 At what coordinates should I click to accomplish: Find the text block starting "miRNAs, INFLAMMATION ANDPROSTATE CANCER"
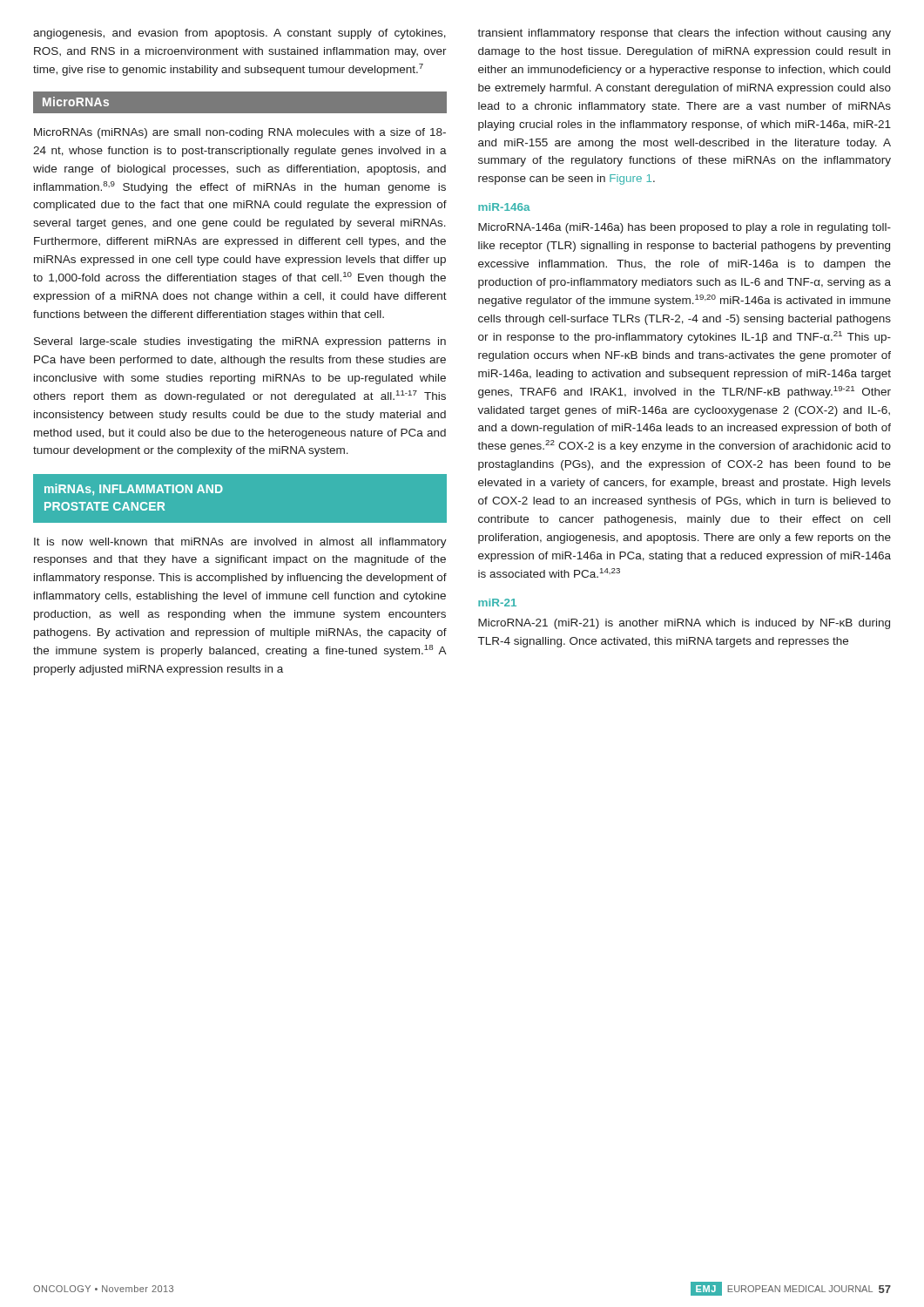133,498
